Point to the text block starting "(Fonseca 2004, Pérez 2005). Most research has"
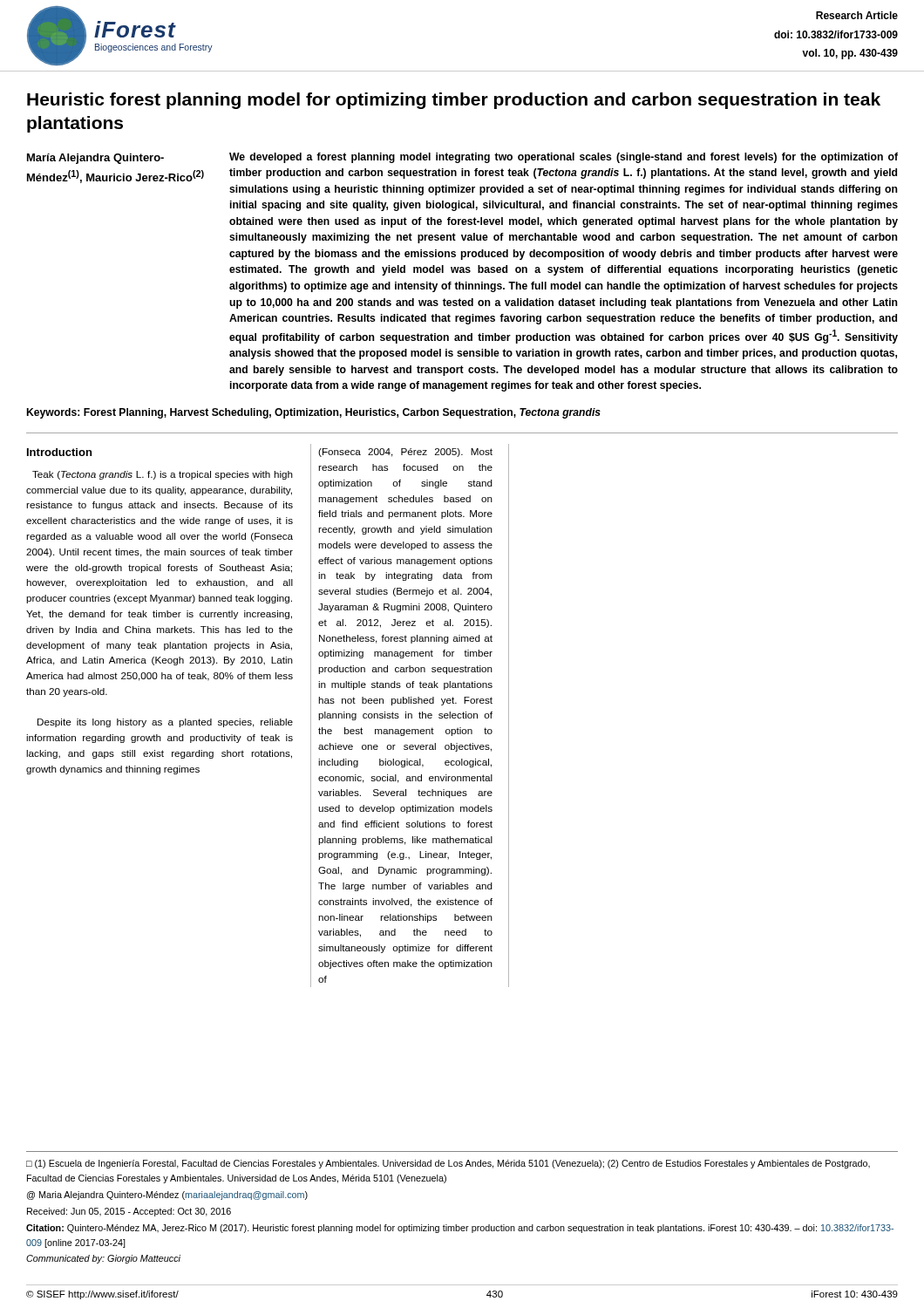 pyautogui.click(x=405, y=715)
